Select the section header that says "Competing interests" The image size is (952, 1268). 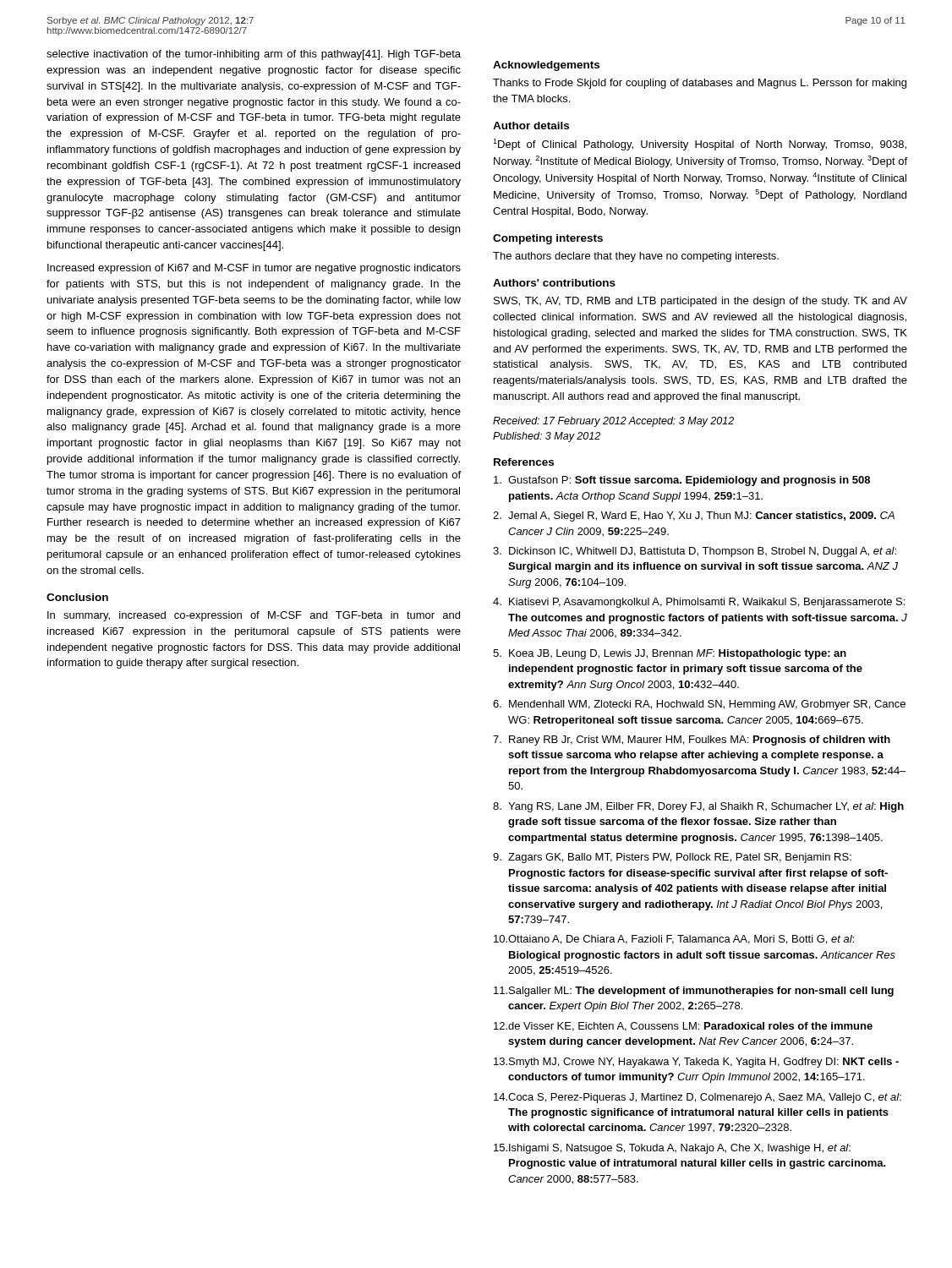coord(548,239)
